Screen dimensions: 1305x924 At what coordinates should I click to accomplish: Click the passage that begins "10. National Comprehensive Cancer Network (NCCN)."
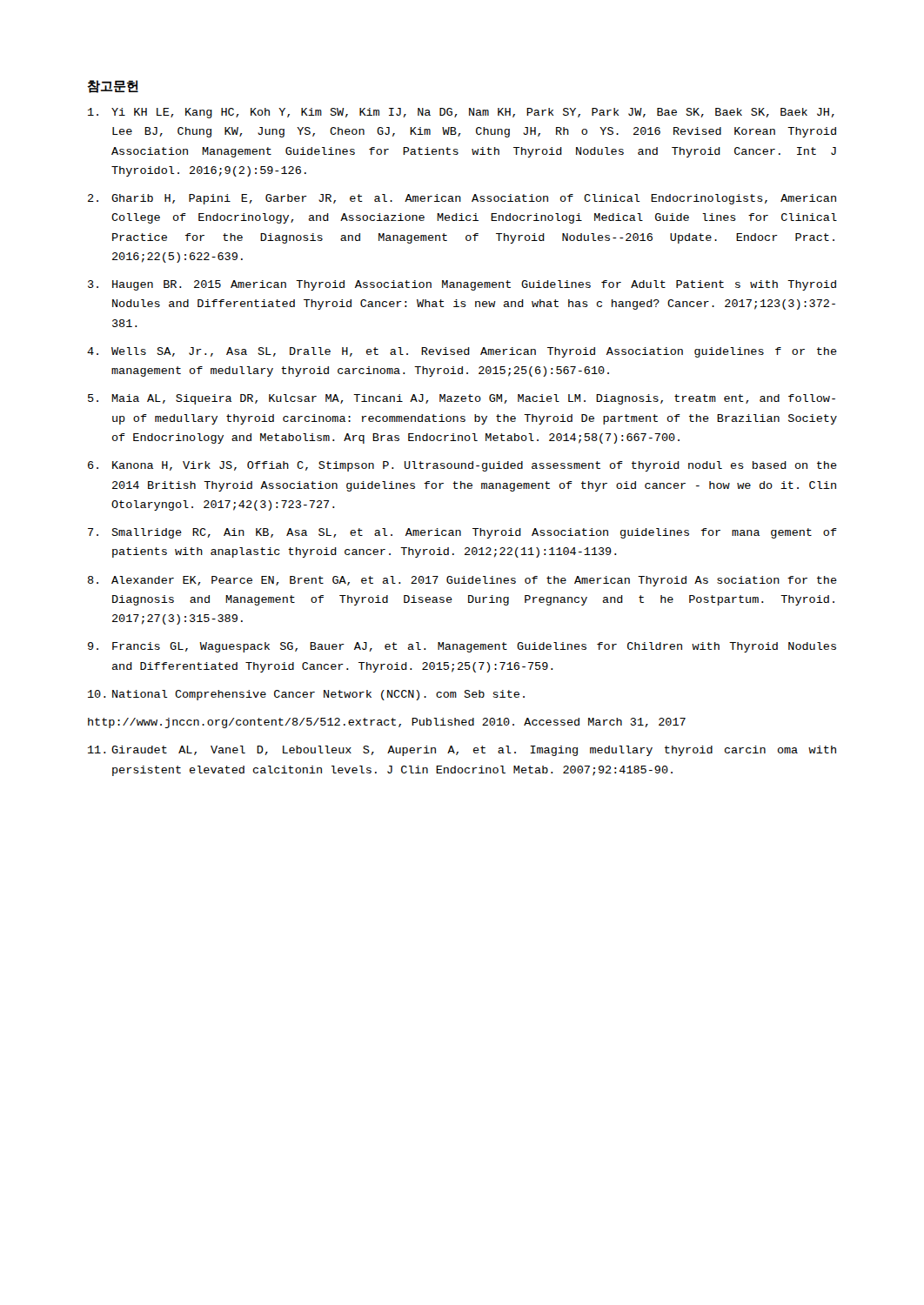(x=462, y=695)
